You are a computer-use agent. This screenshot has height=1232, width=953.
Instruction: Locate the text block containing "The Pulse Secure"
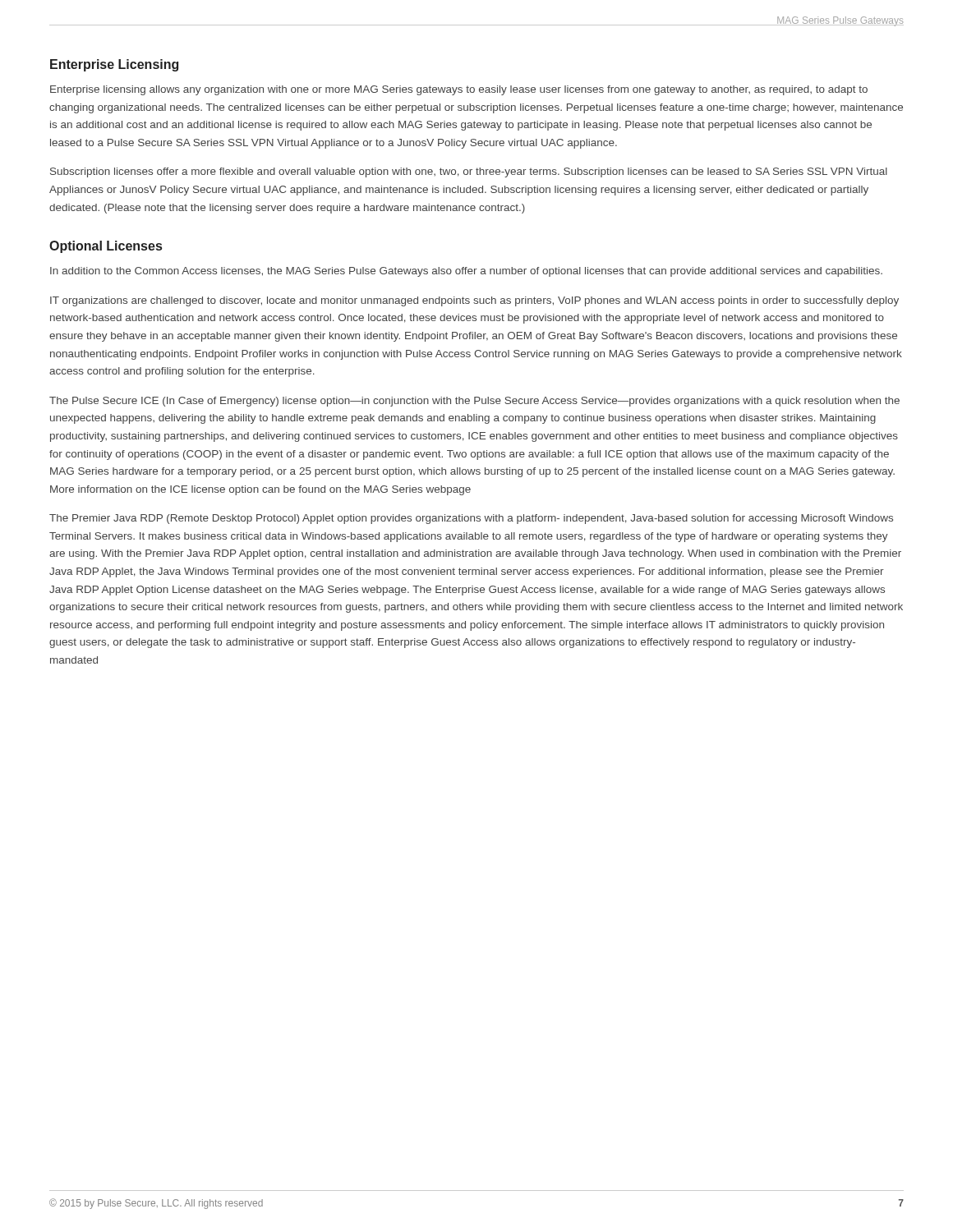(x=475, y=445)
